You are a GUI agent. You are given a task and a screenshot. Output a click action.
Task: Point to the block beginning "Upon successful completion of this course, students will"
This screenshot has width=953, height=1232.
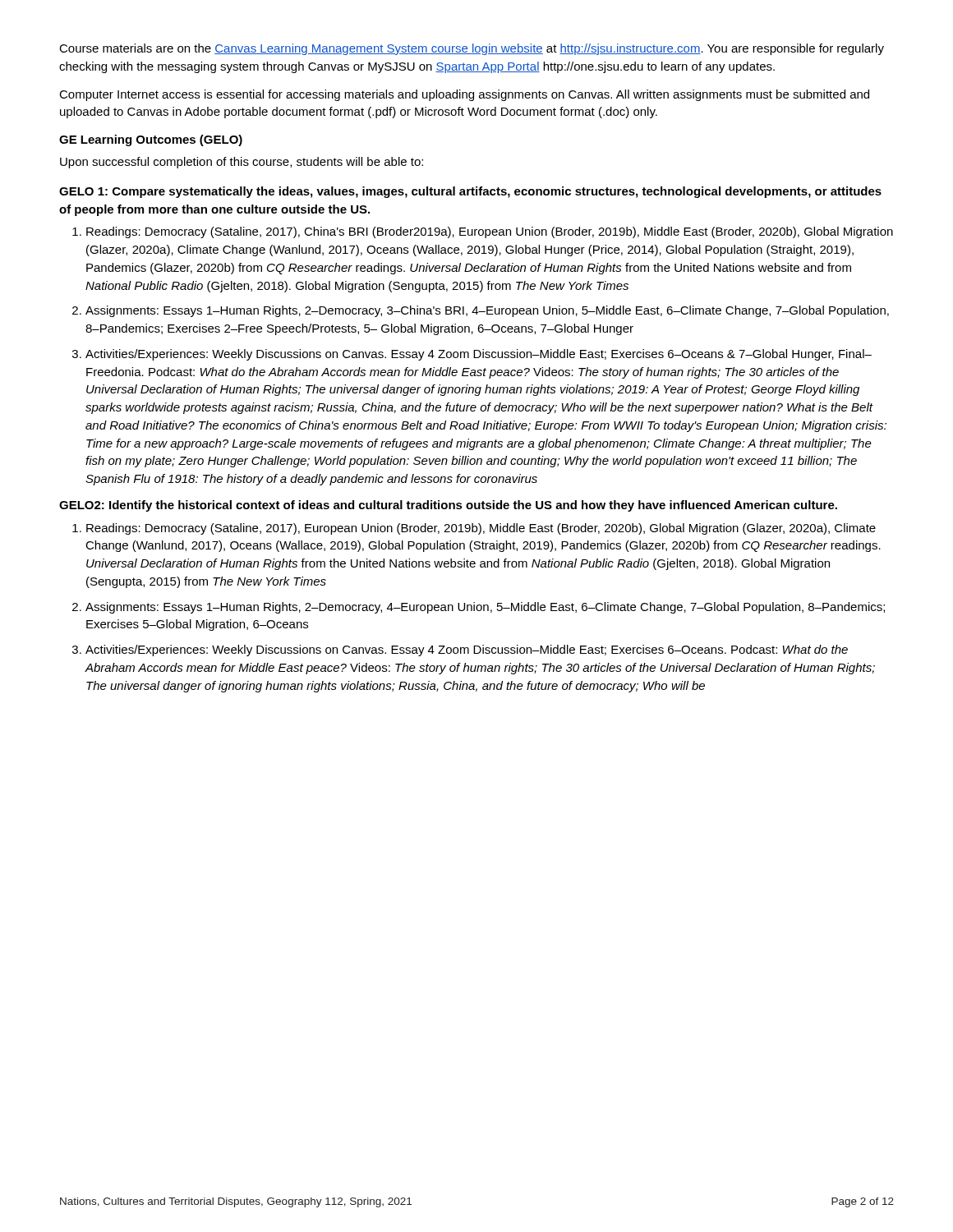242,161
